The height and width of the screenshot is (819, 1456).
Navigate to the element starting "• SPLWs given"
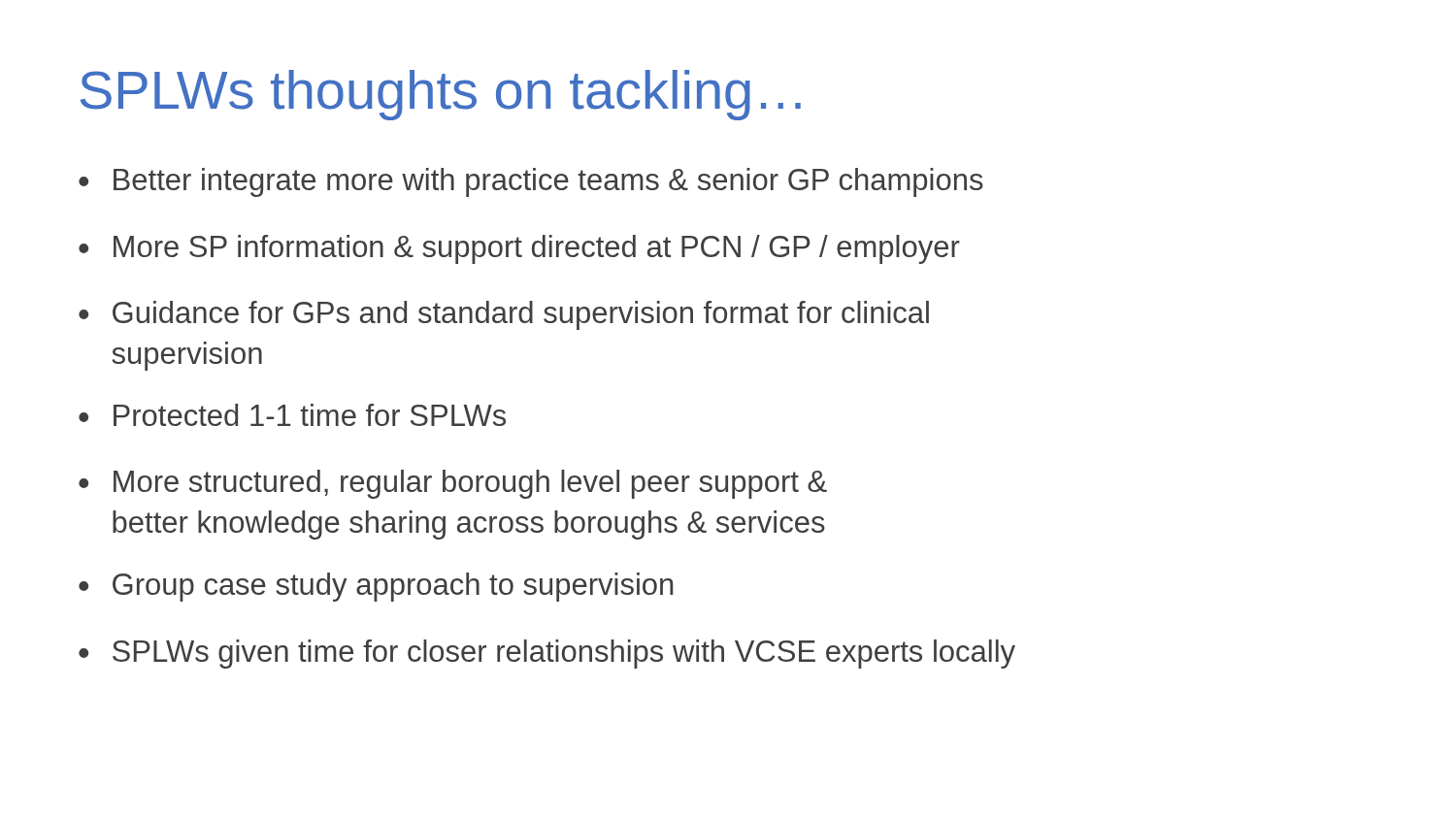pos(547,654)
